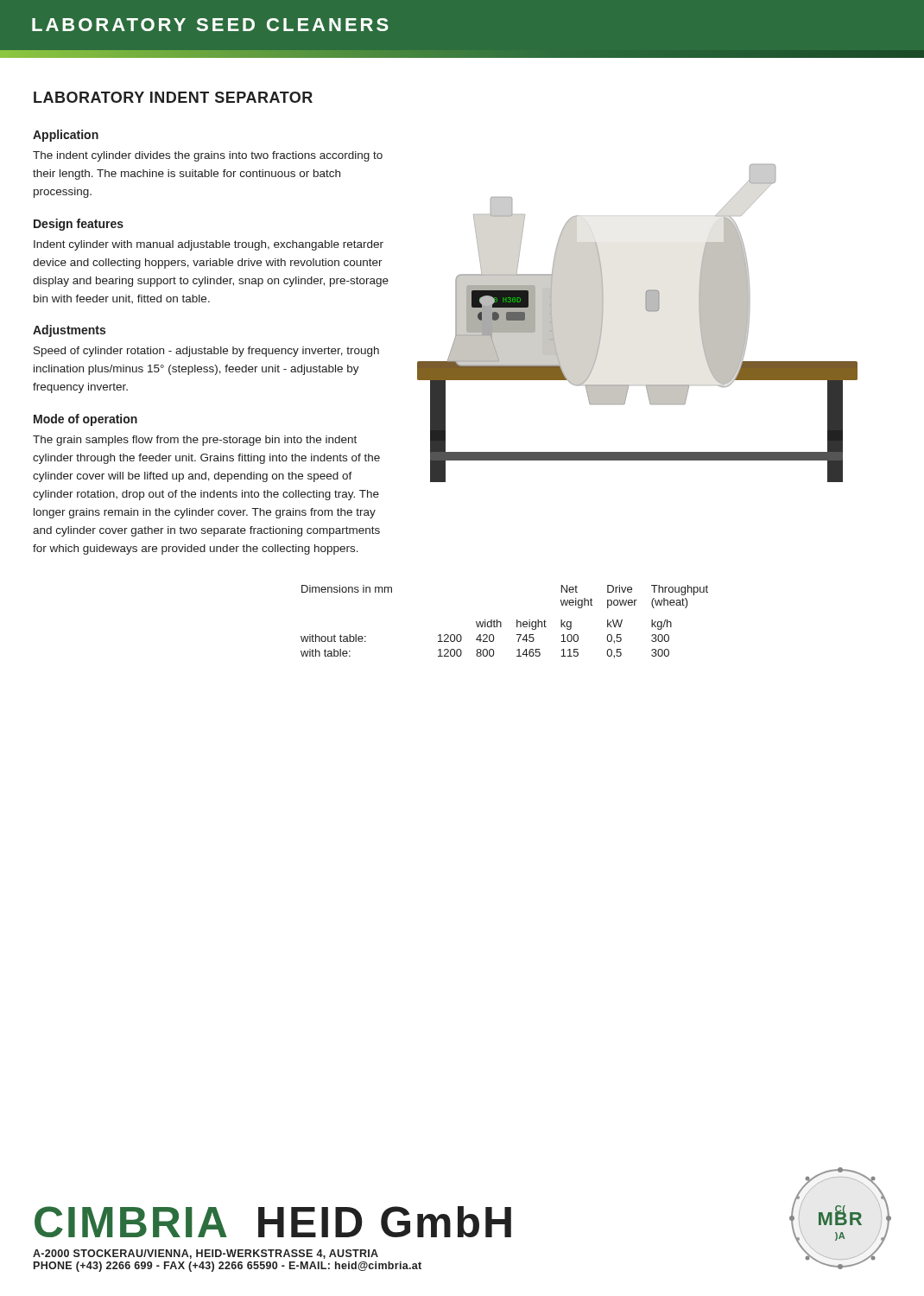Select the text block that says "The grain samples flow from the pre-storage"
Image resolution: width=924 pixels, height=1296 pixels.
[x=206, y=494]
